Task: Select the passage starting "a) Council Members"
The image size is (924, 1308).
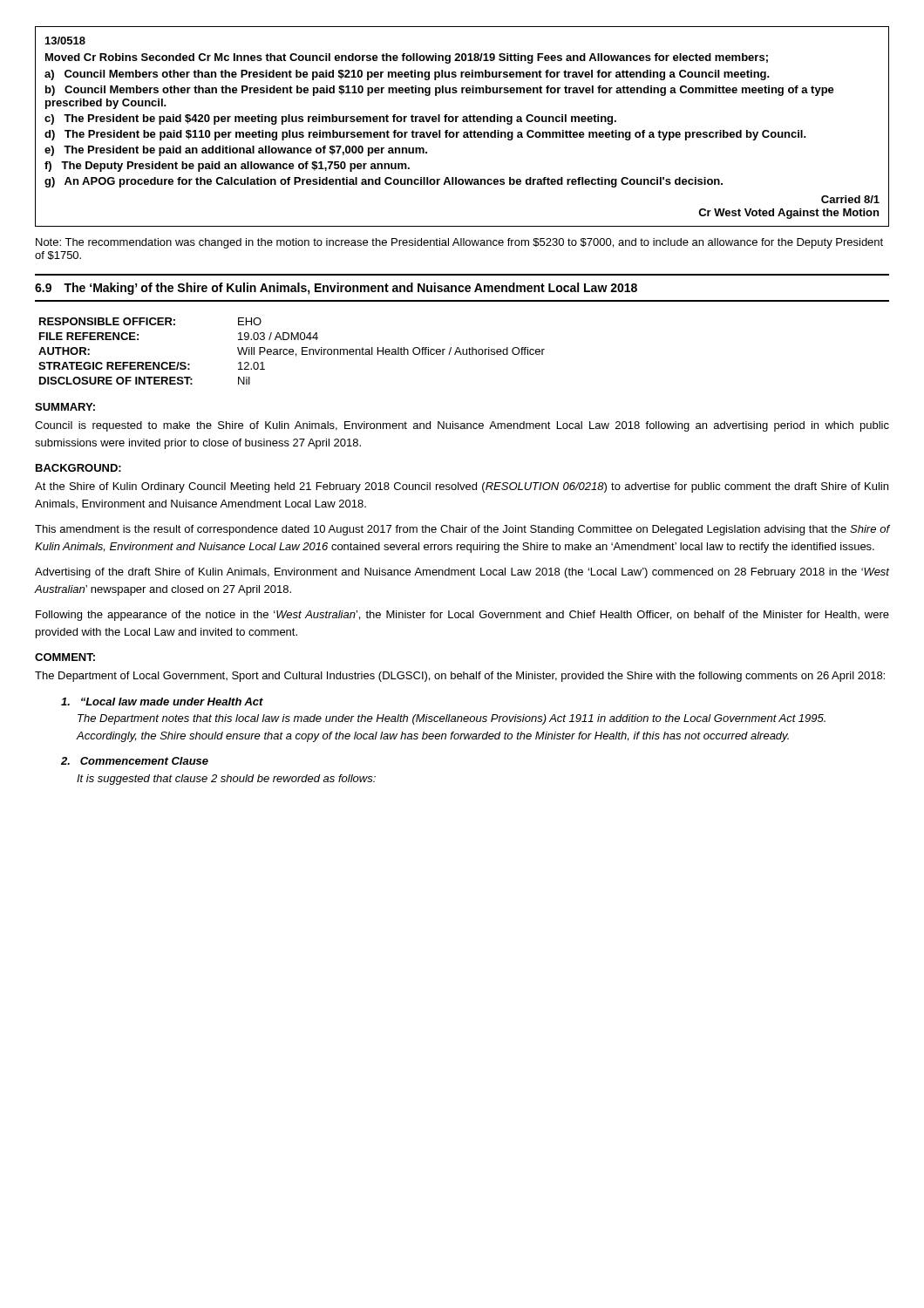Action: (x=407, y=74)
